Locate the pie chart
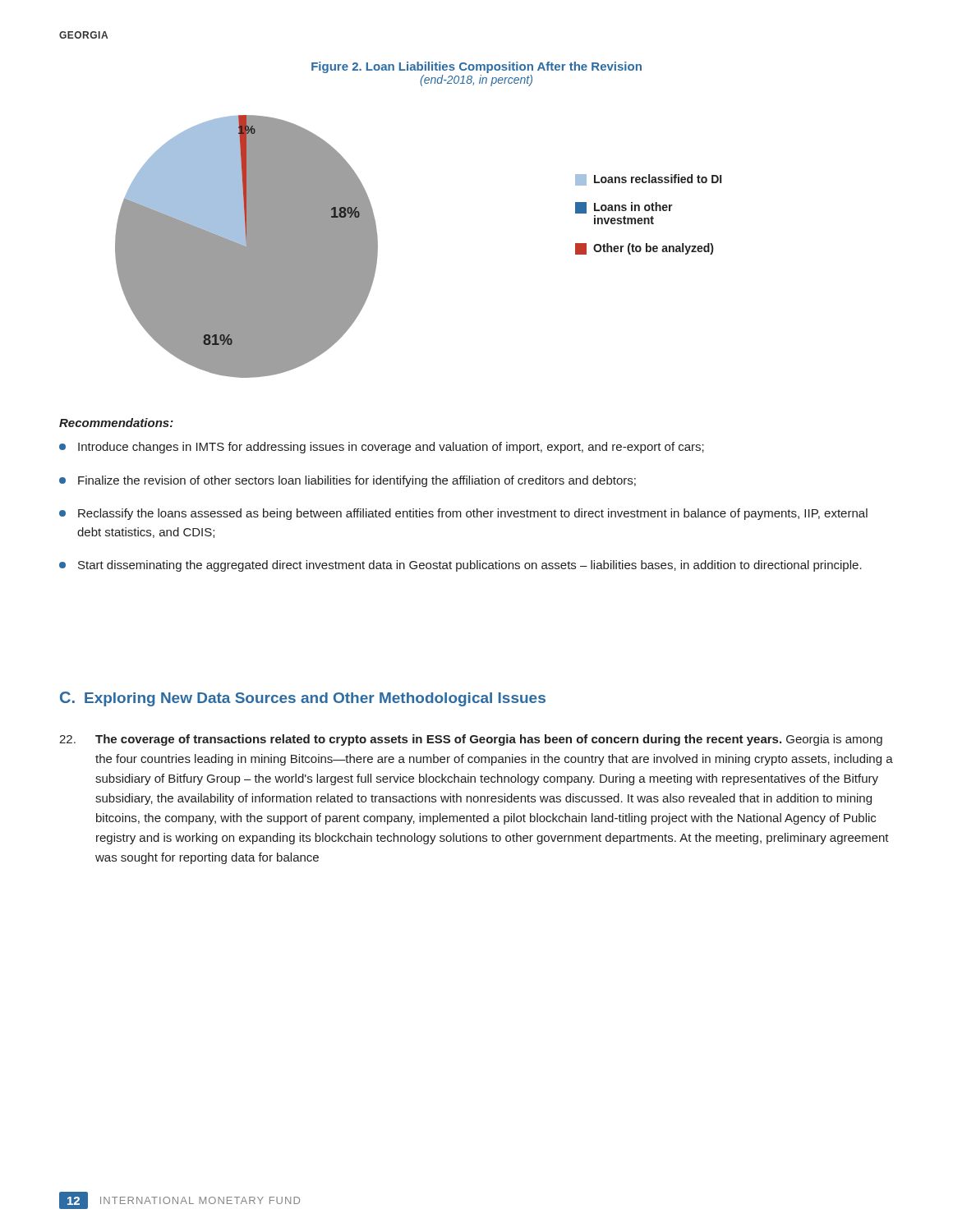This screenshot has width=953, height=1232. pyautogui.click(x=374, y=242)
